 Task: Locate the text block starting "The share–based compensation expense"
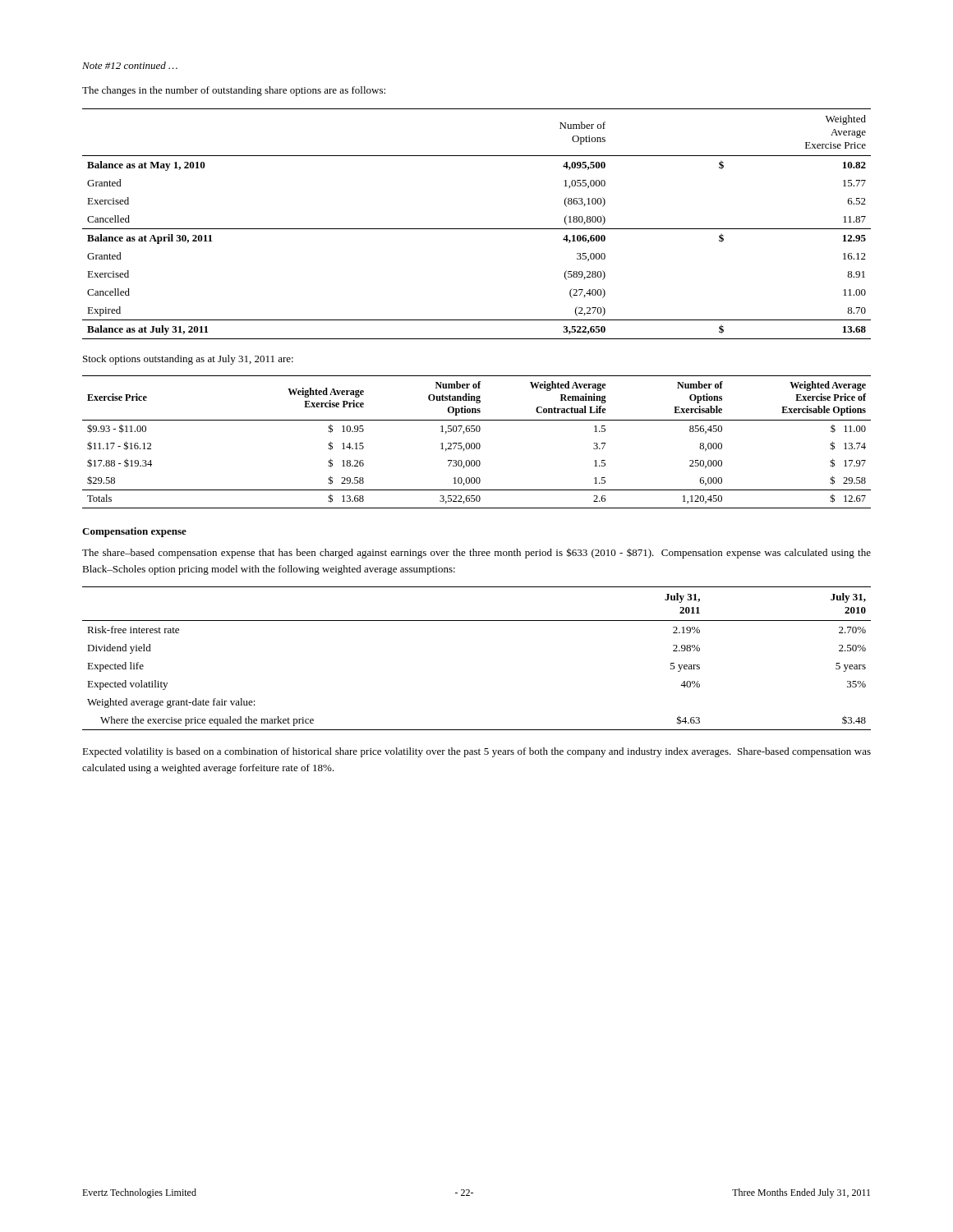click(476, 560)
